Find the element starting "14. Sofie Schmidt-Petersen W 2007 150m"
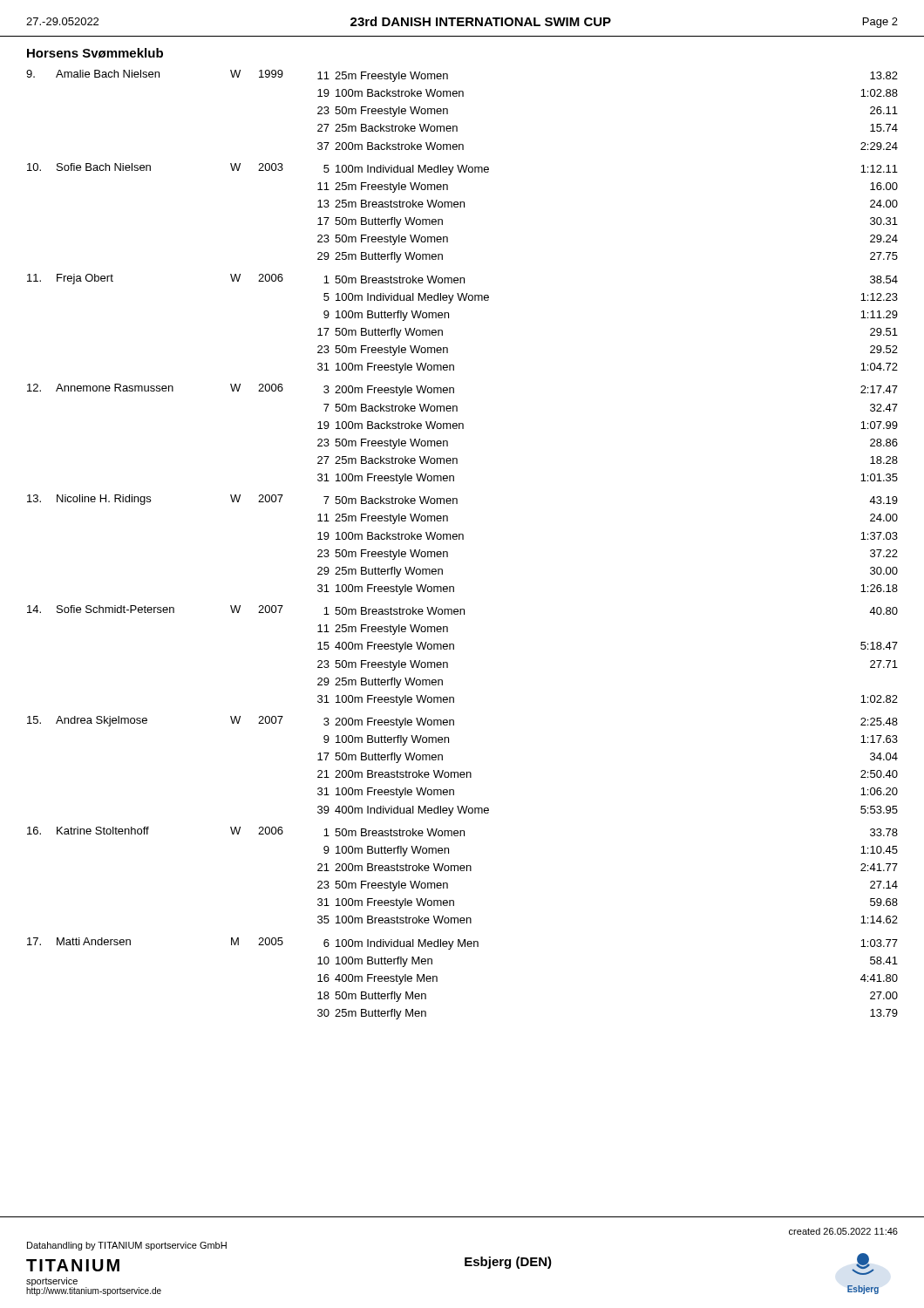Screen dimensions: 1308x924 [462, 655]
